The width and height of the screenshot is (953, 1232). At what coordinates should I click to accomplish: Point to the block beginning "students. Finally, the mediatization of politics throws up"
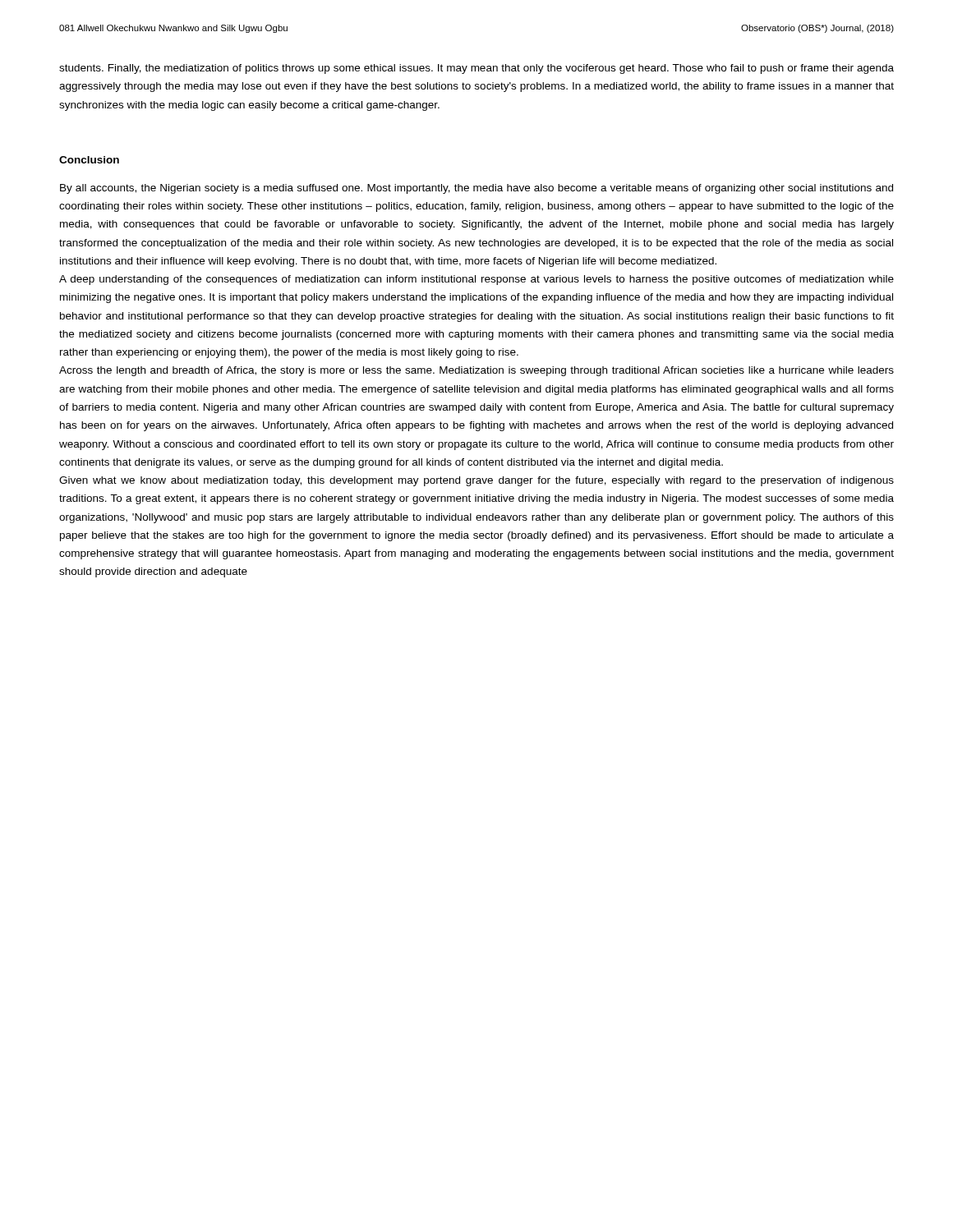476,86
